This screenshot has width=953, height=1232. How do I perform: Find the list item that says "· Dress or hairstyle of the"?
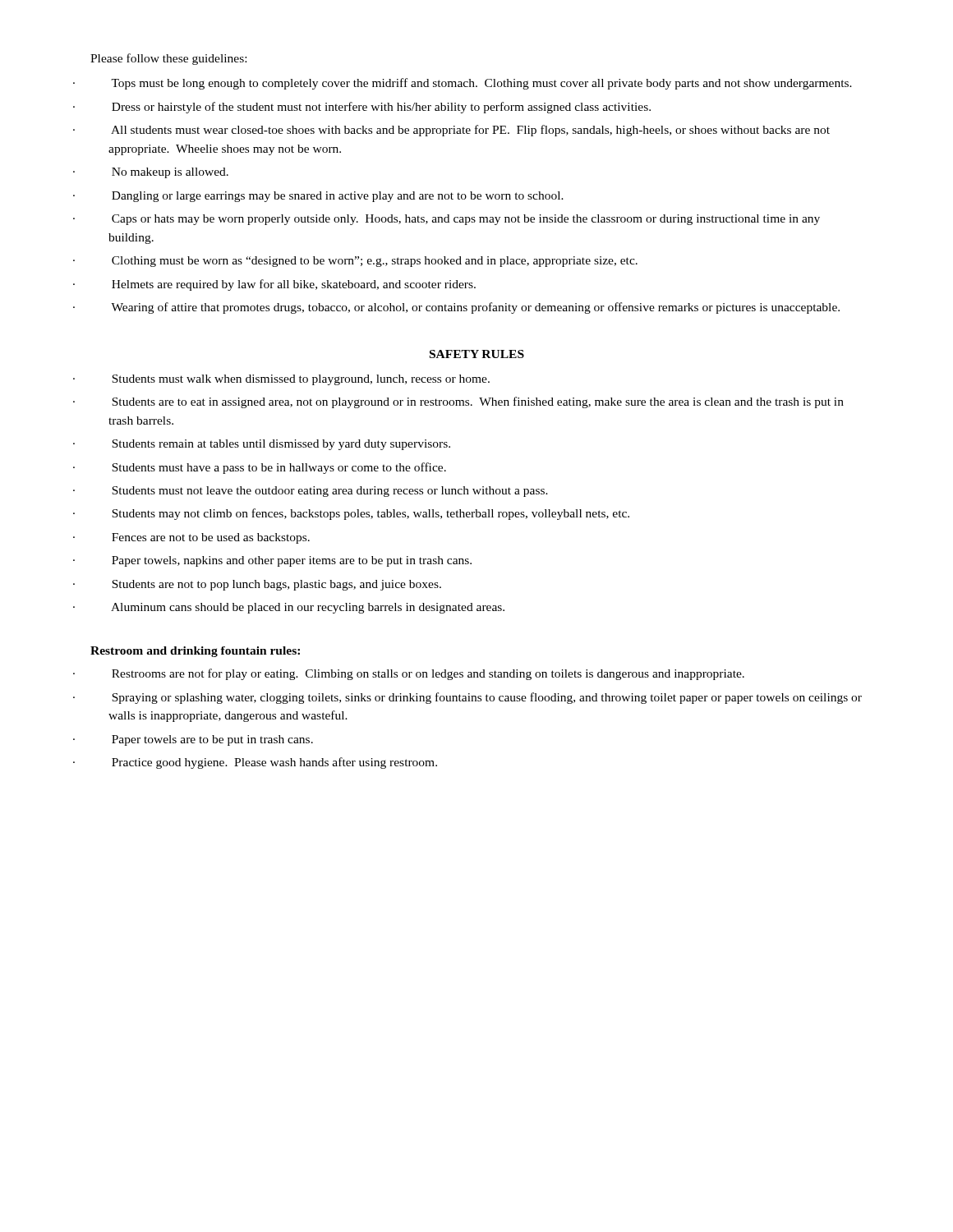(371, 107)
